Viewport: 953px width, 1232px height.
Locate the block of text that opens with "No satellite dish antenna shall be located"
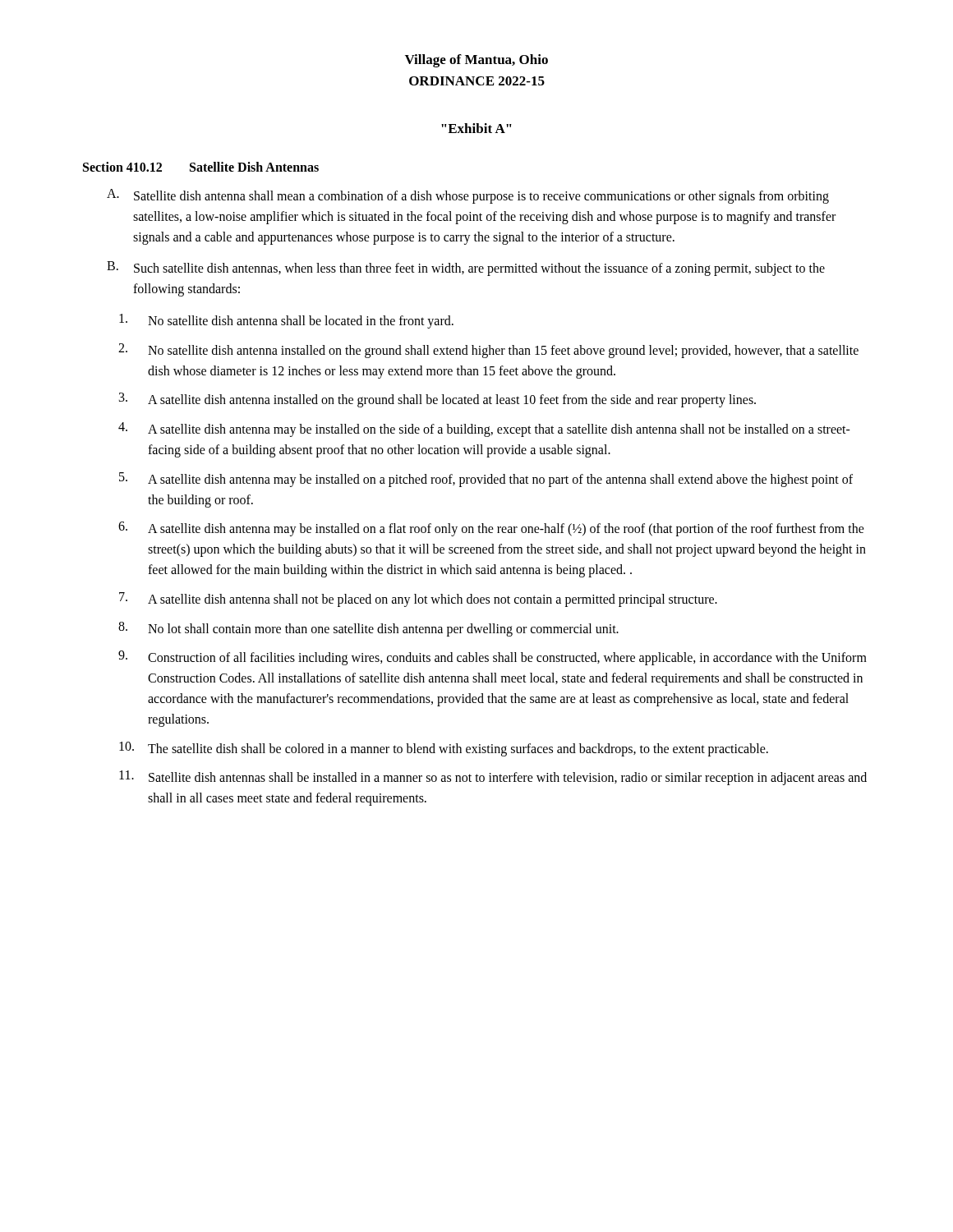tap(286, 321)
